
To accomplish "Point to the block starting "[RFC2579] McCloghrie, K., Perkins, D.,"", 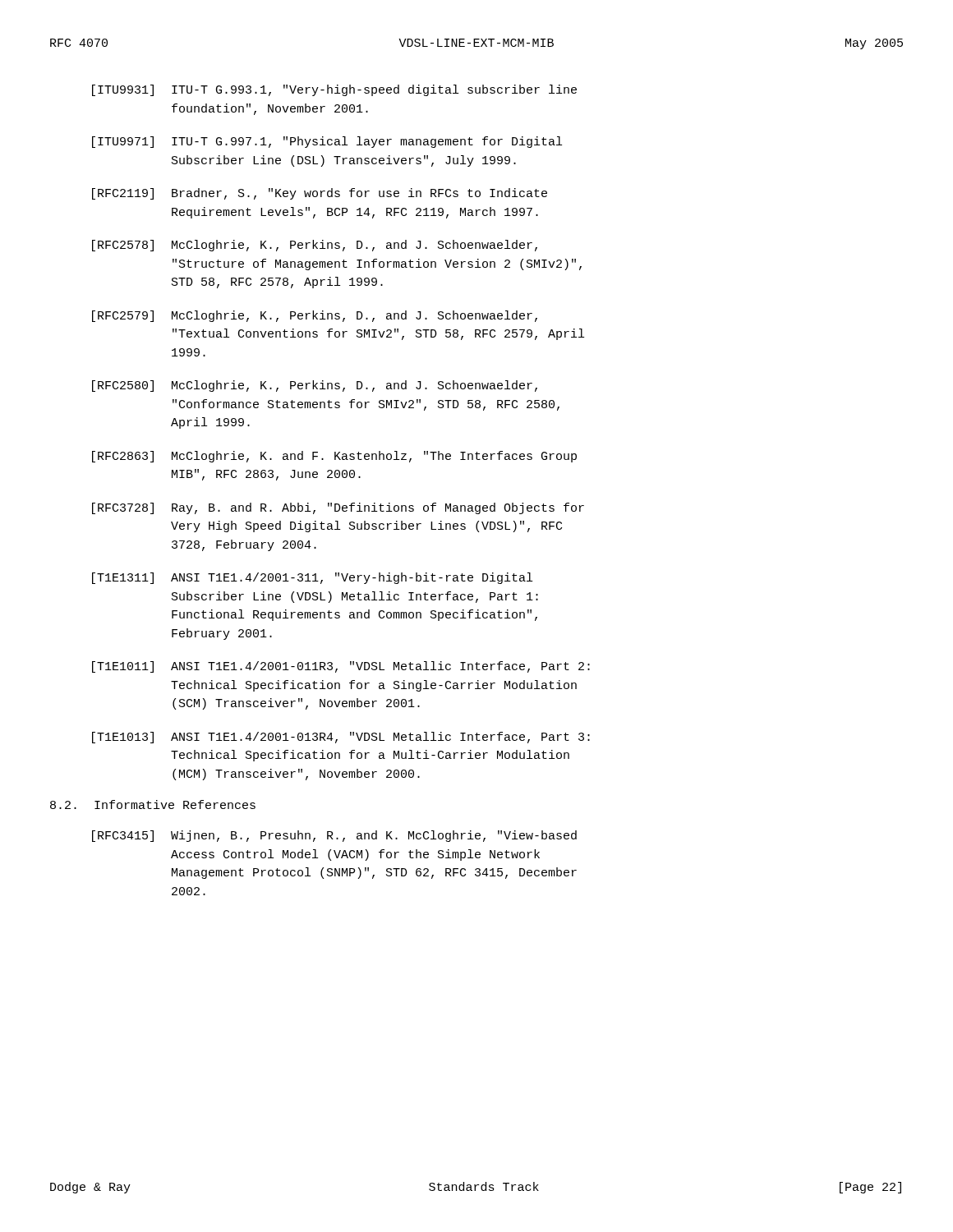I will coord(476,335).
